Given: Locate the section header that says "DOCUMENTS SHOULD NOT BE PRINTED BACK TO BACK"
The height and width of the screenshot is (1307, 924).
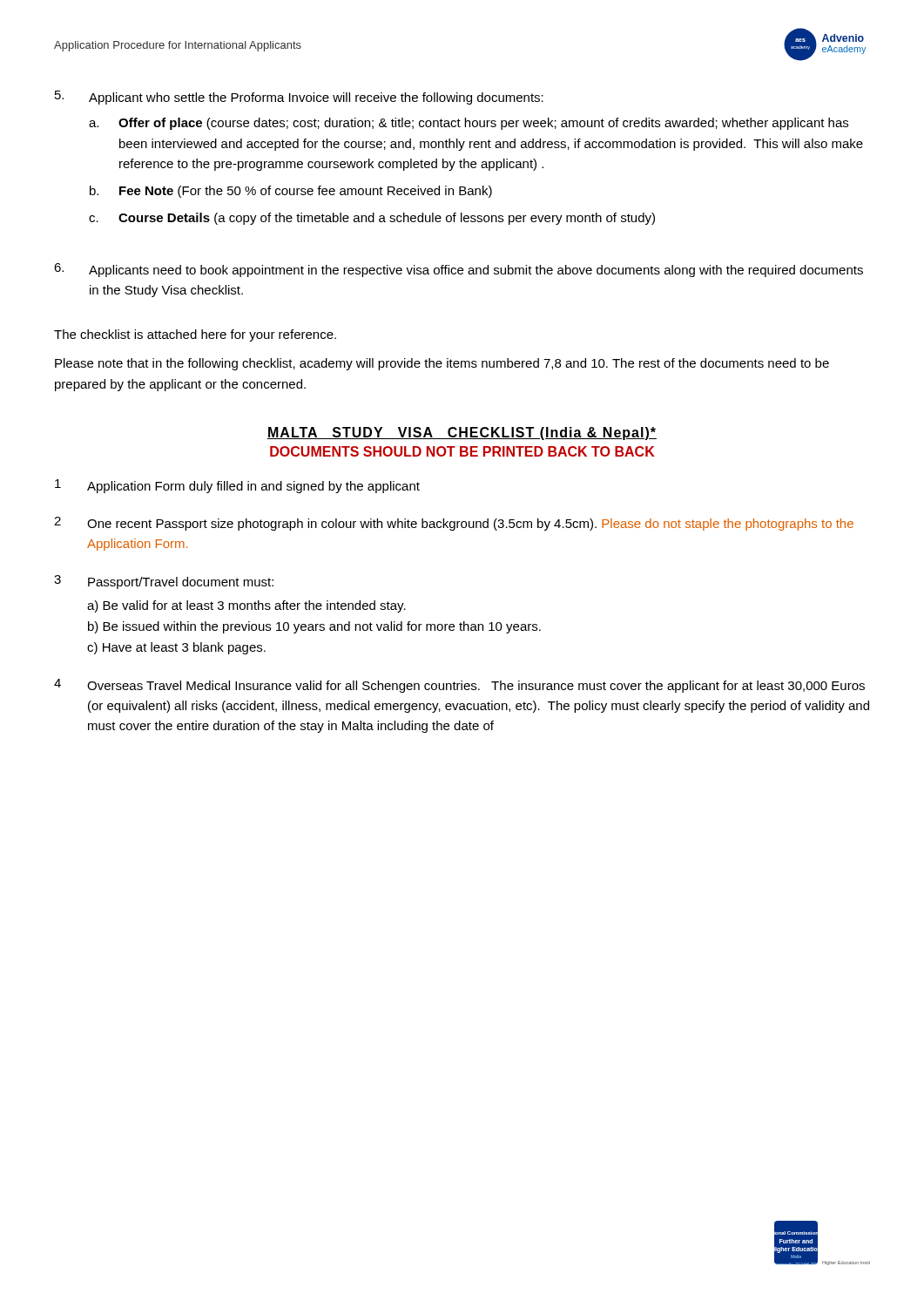Looking at the screenshot, I should (462, 452).
